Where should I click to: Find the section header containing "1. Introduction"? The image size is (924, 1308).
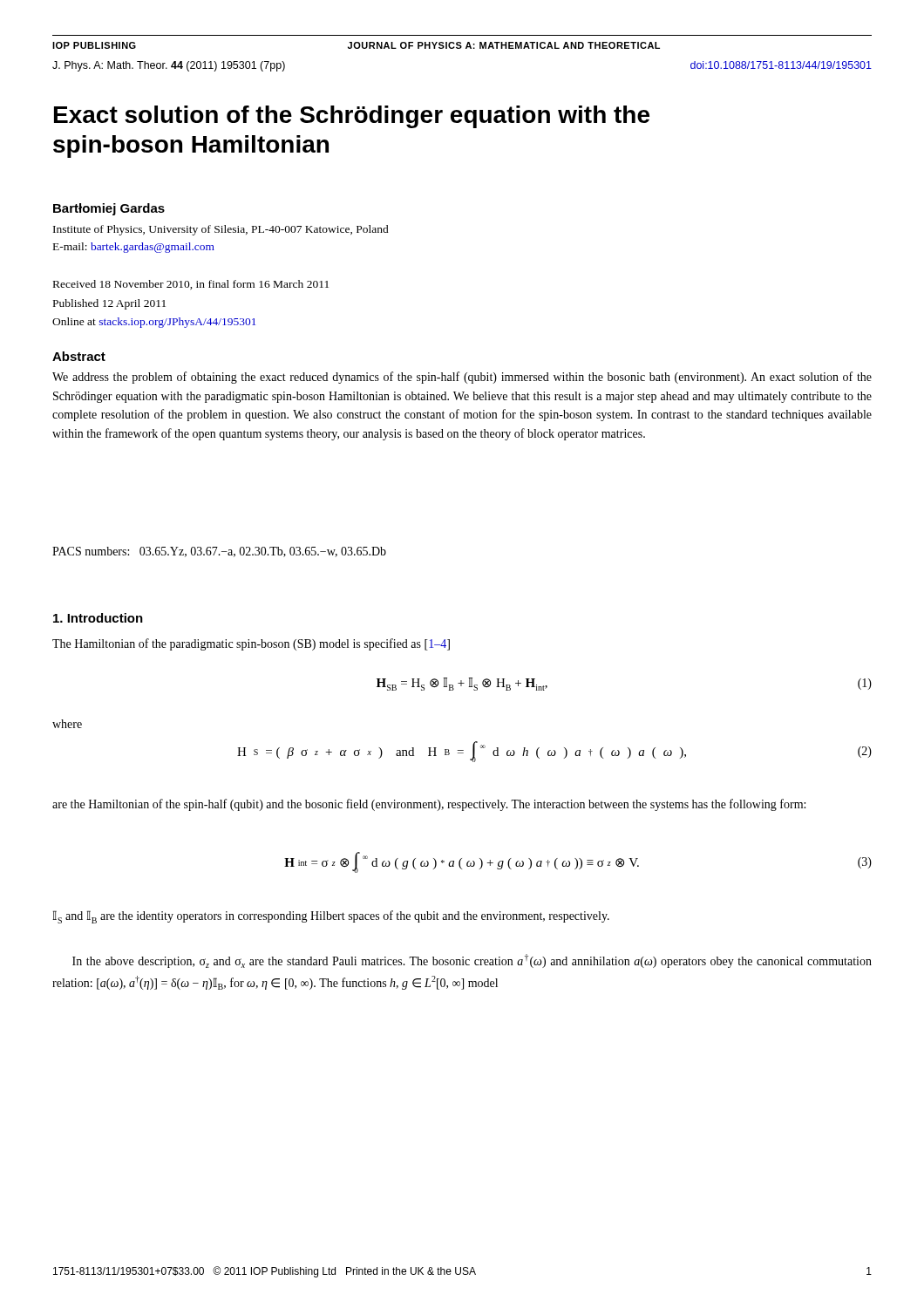98,618
